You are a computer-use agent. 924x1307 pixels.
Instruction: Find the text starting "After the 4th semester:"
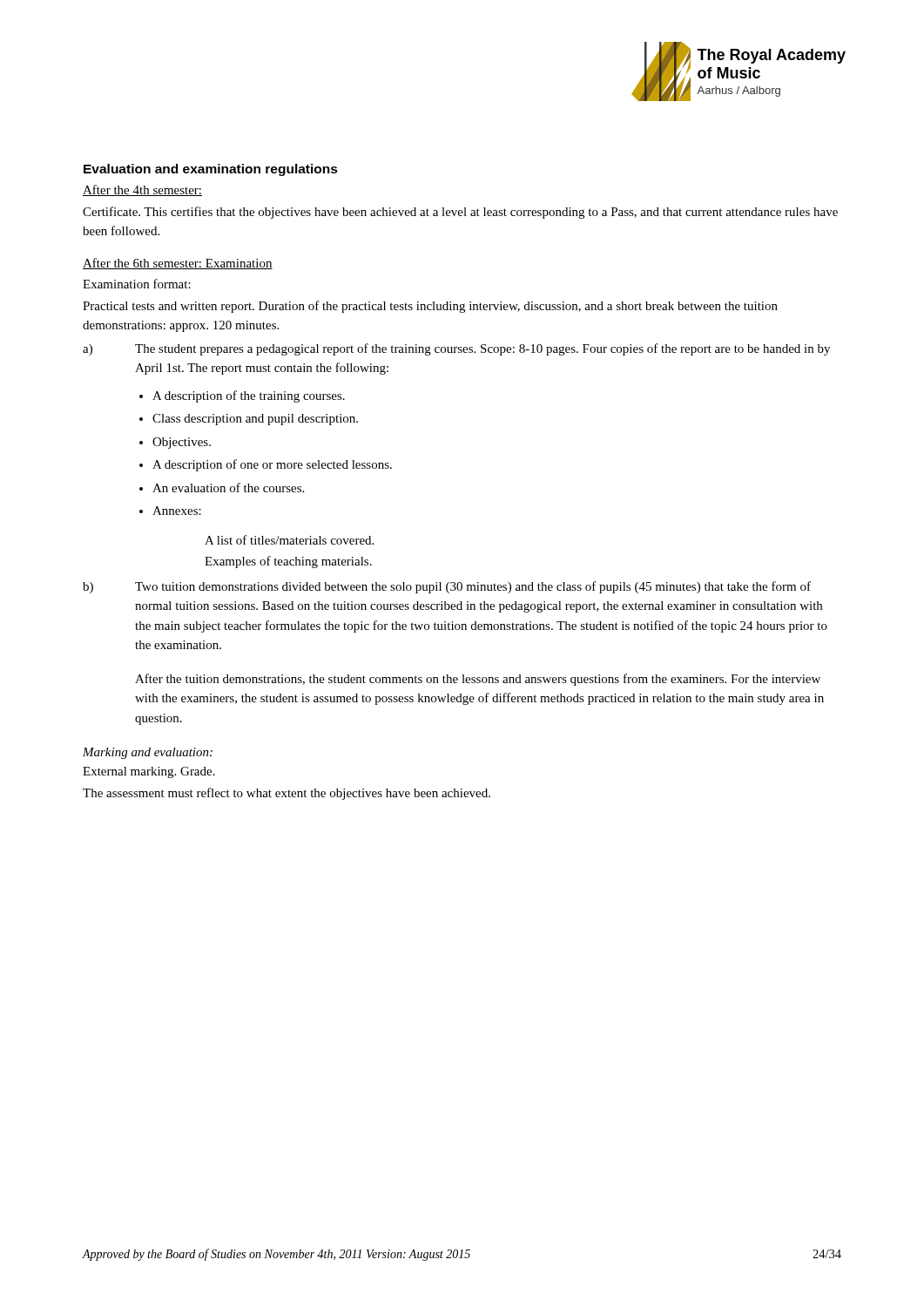coord(142,190)
